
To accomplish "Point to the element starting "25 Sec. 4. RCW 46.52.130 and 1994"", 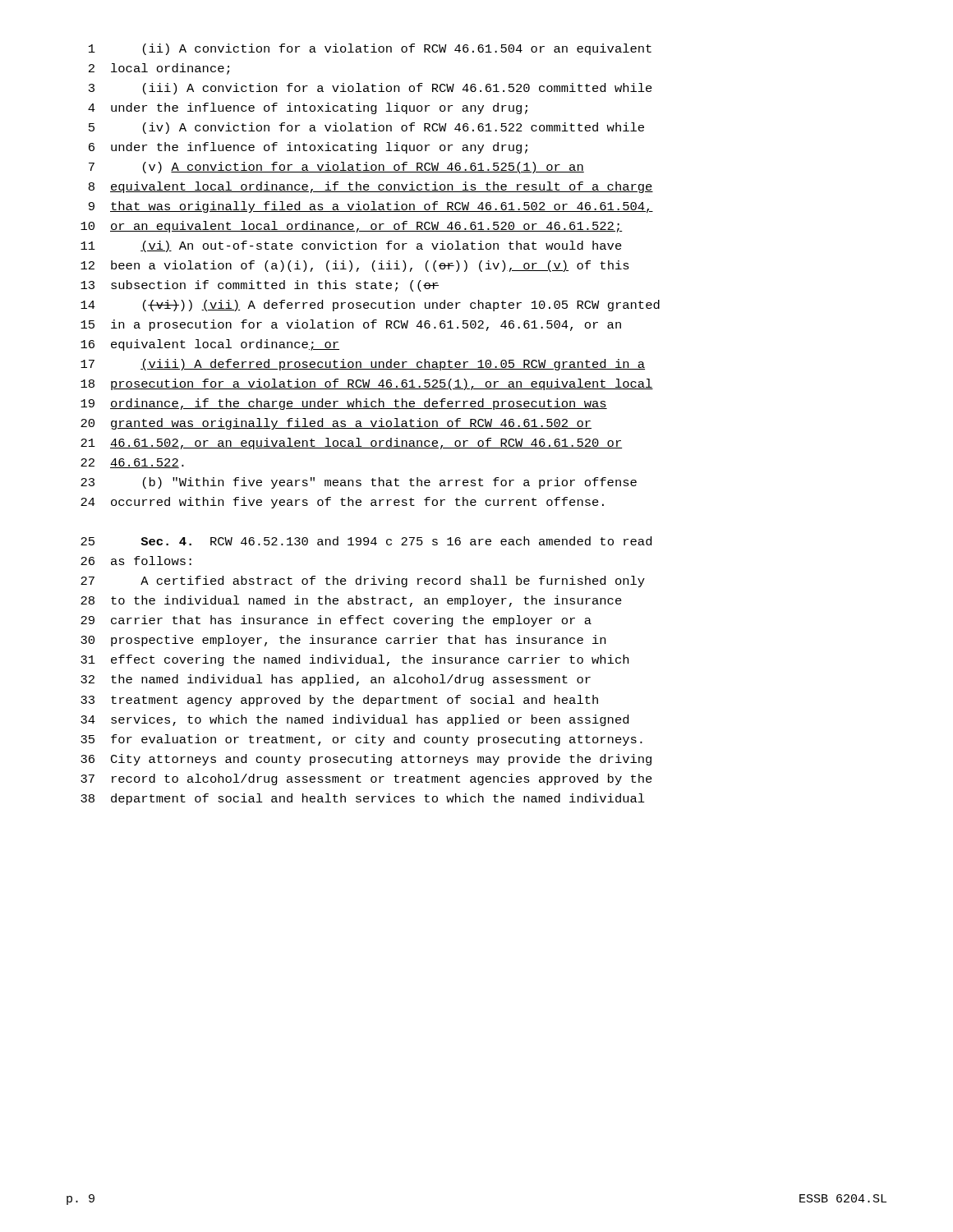I will (476, 552).
